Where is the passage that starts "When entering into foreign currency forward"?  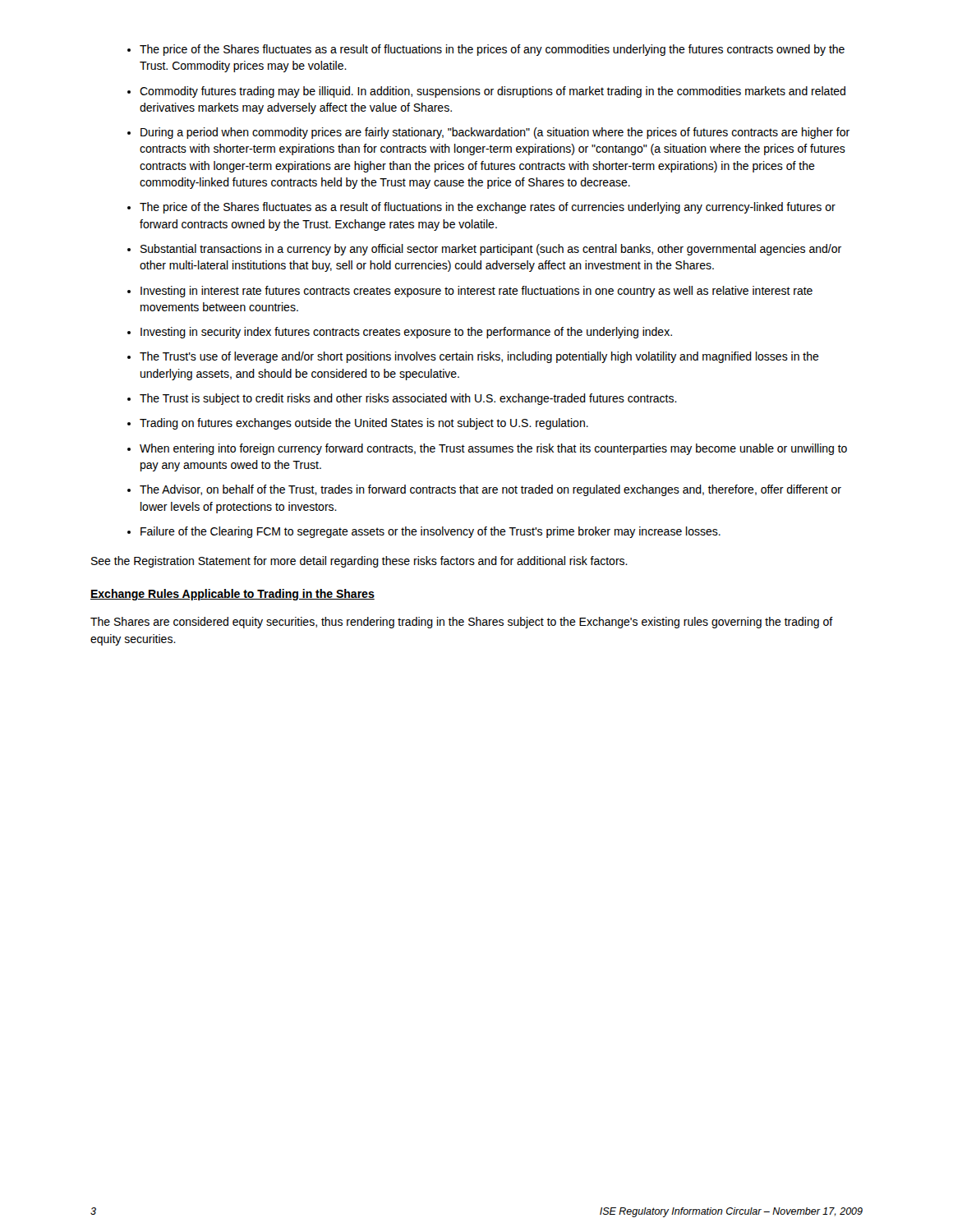coord(494,456)
